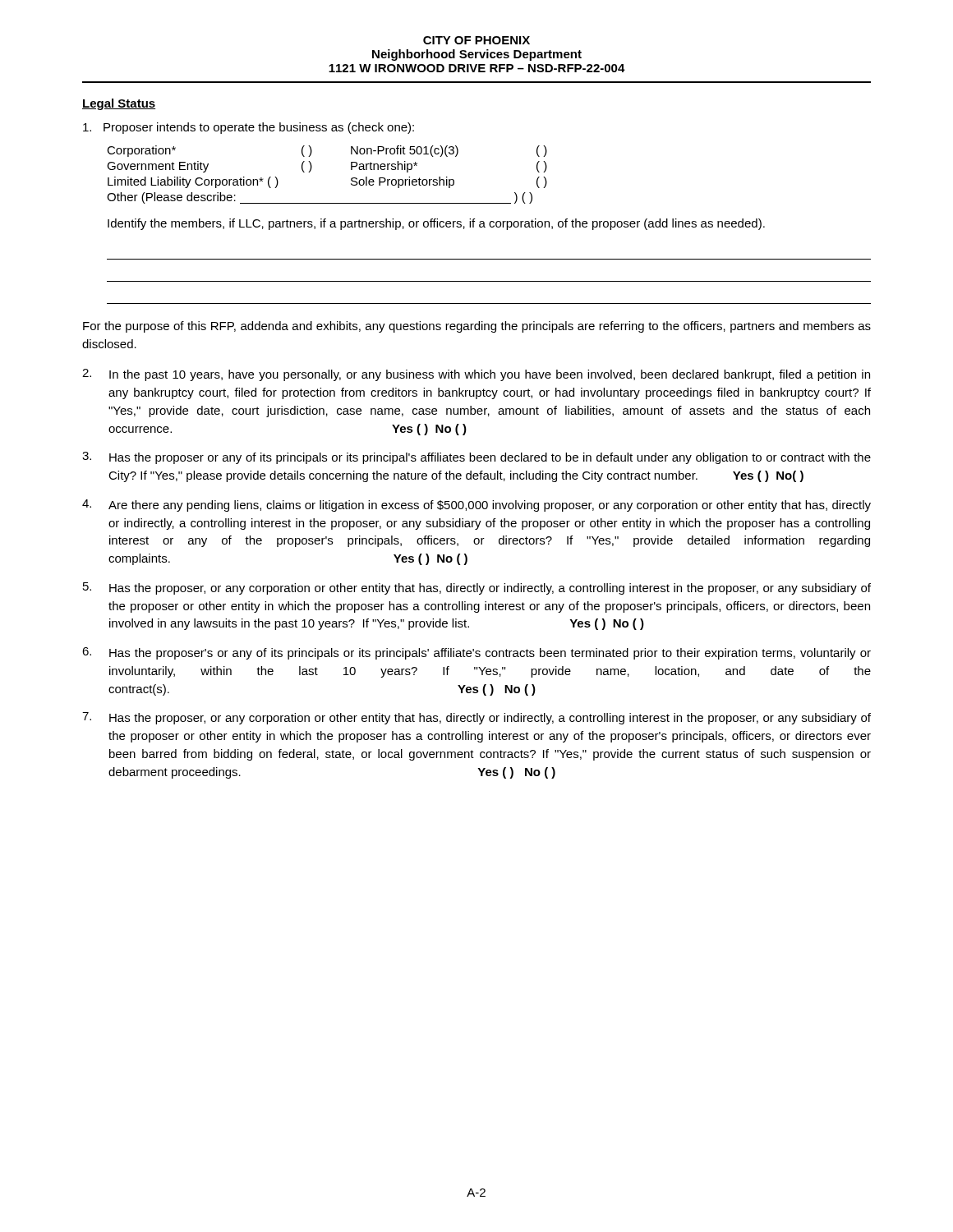Click on the element starting "6. Has the"

[x=476, y=671]
